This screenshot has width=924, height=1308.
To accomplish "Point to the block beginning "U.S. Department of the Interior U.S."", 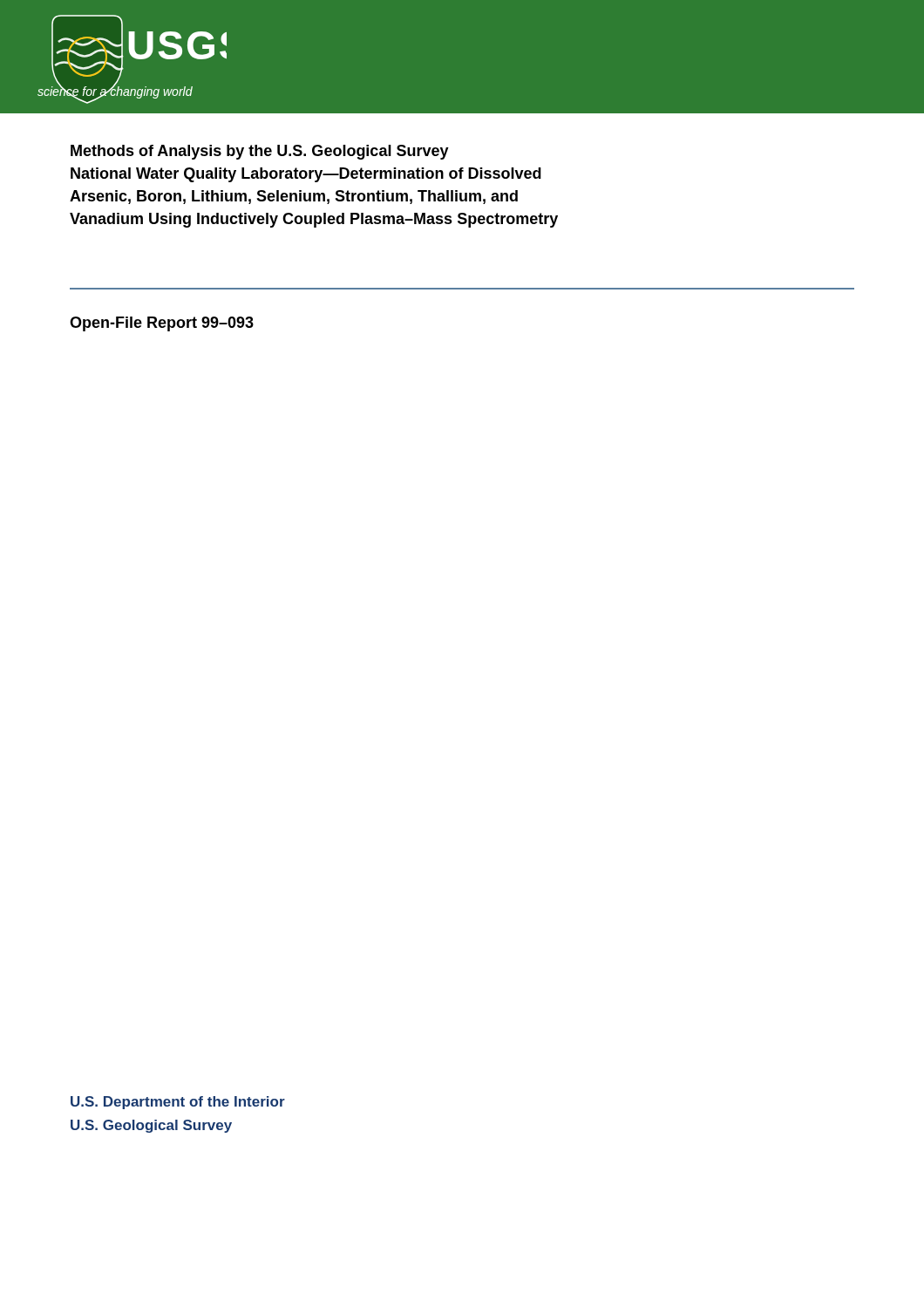I will click(177, 1114).
